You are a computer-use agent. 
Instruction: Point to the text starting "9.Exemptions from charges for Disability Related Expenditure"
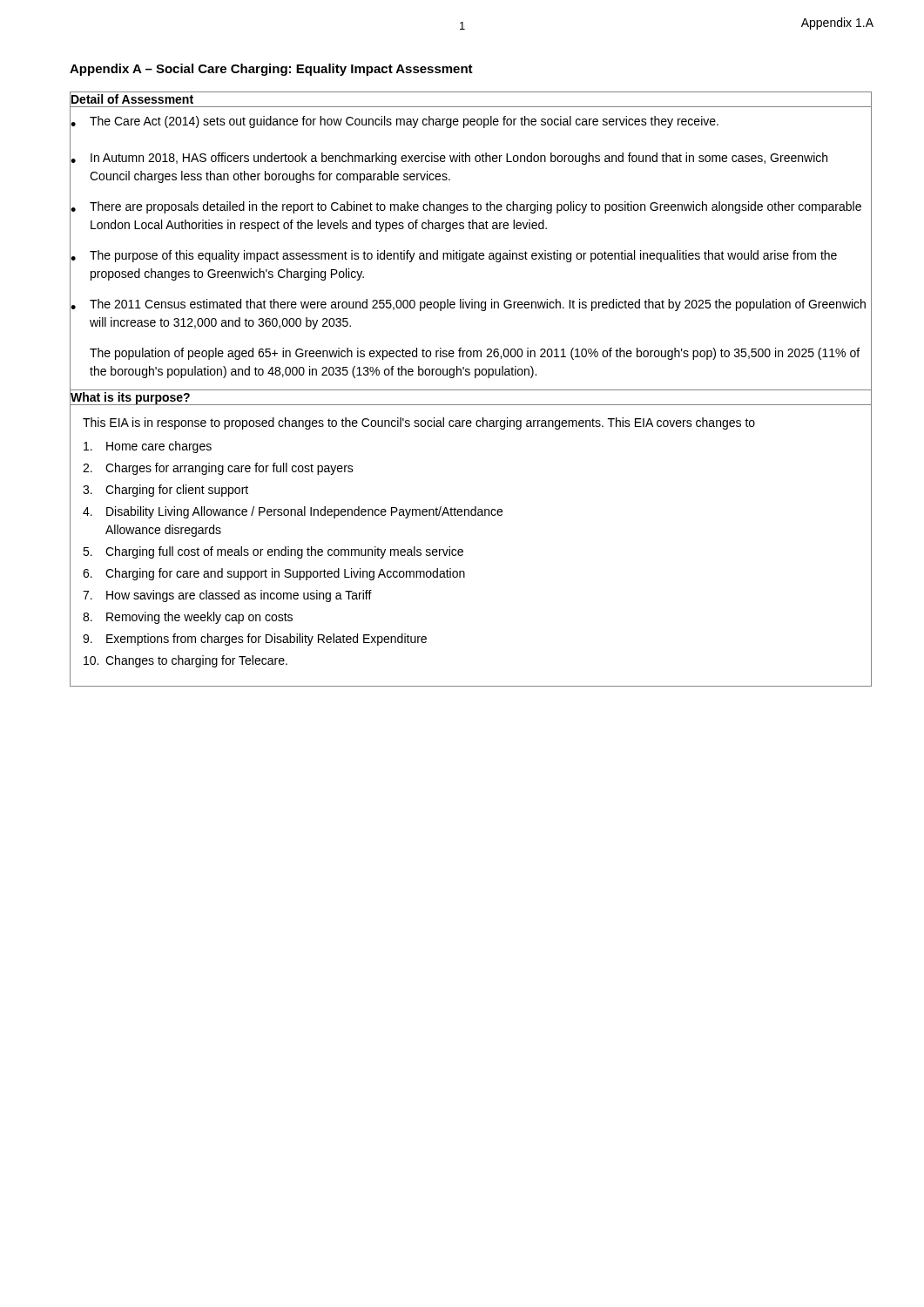point(255,640)
